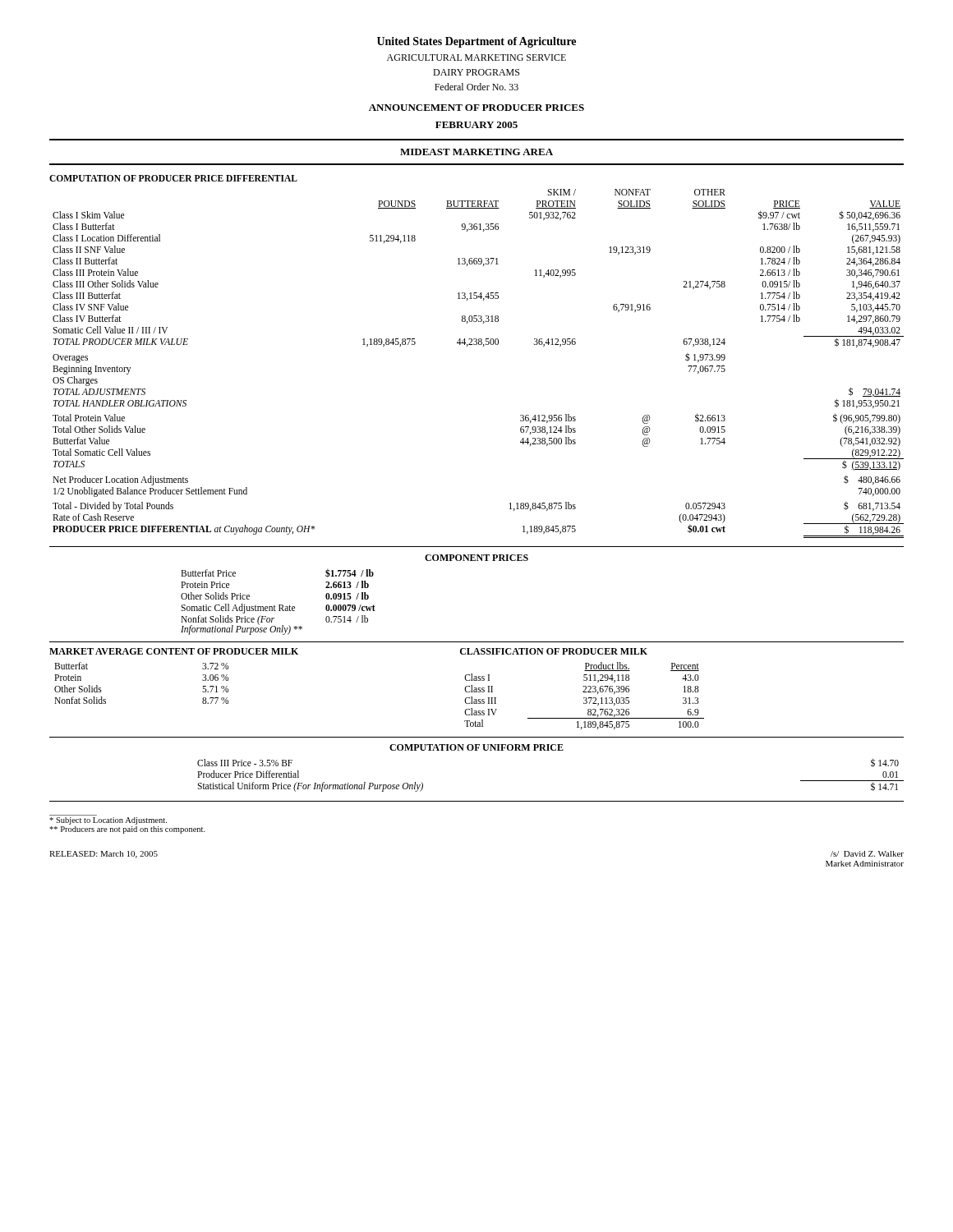Locate the table with the text "3.72 %"
The height and width of the screenshot is (1232, 953).
[254, 683]
